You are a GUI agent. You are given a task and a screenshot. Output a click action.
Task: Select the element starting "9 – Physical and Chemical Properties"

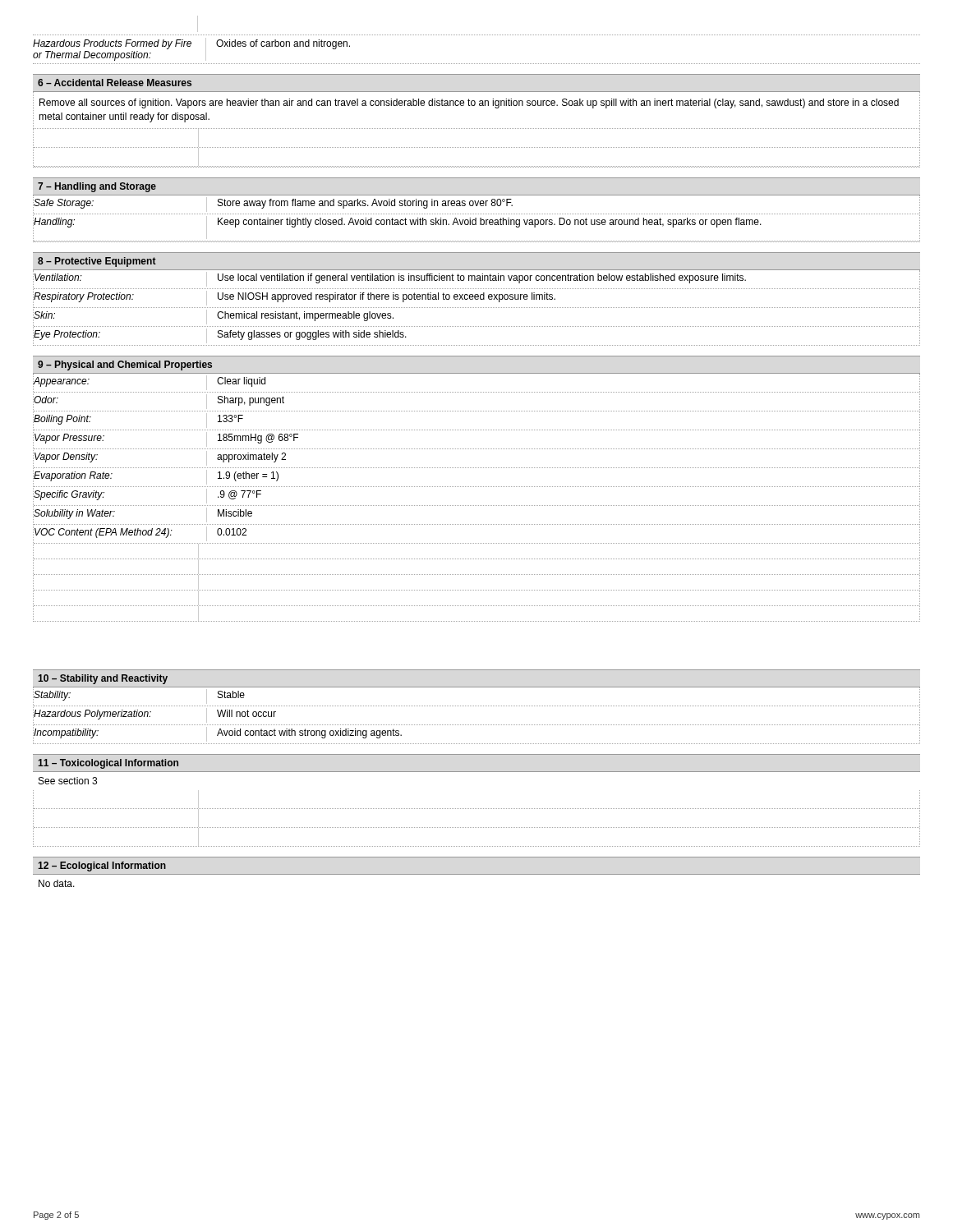(x=125, y=364)
